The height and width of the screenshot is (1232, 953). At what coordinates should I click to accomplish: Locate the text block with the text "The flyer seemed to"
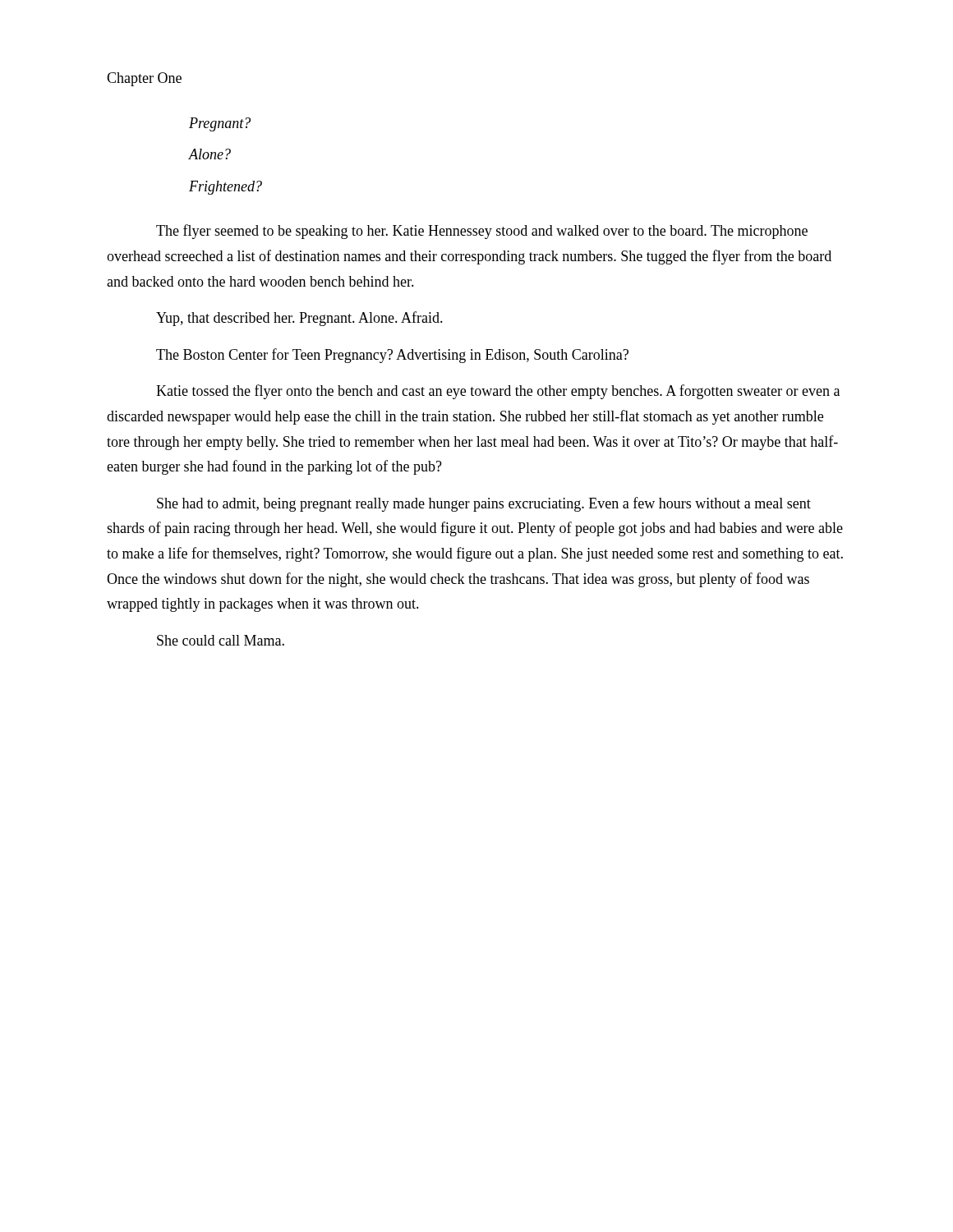pos(469,256)
